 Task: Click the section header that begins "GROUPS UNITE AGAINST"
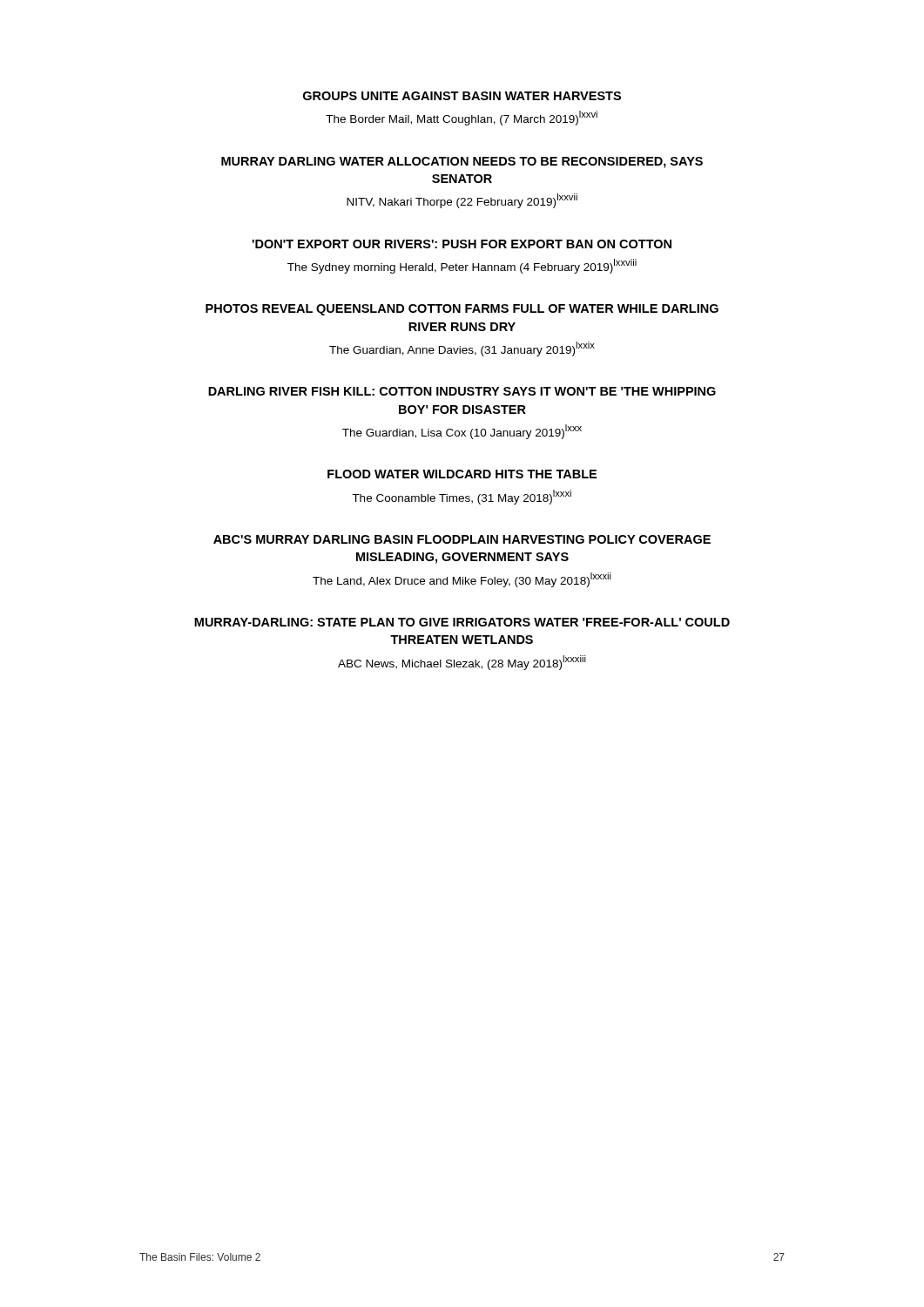[x=462, y=108]
